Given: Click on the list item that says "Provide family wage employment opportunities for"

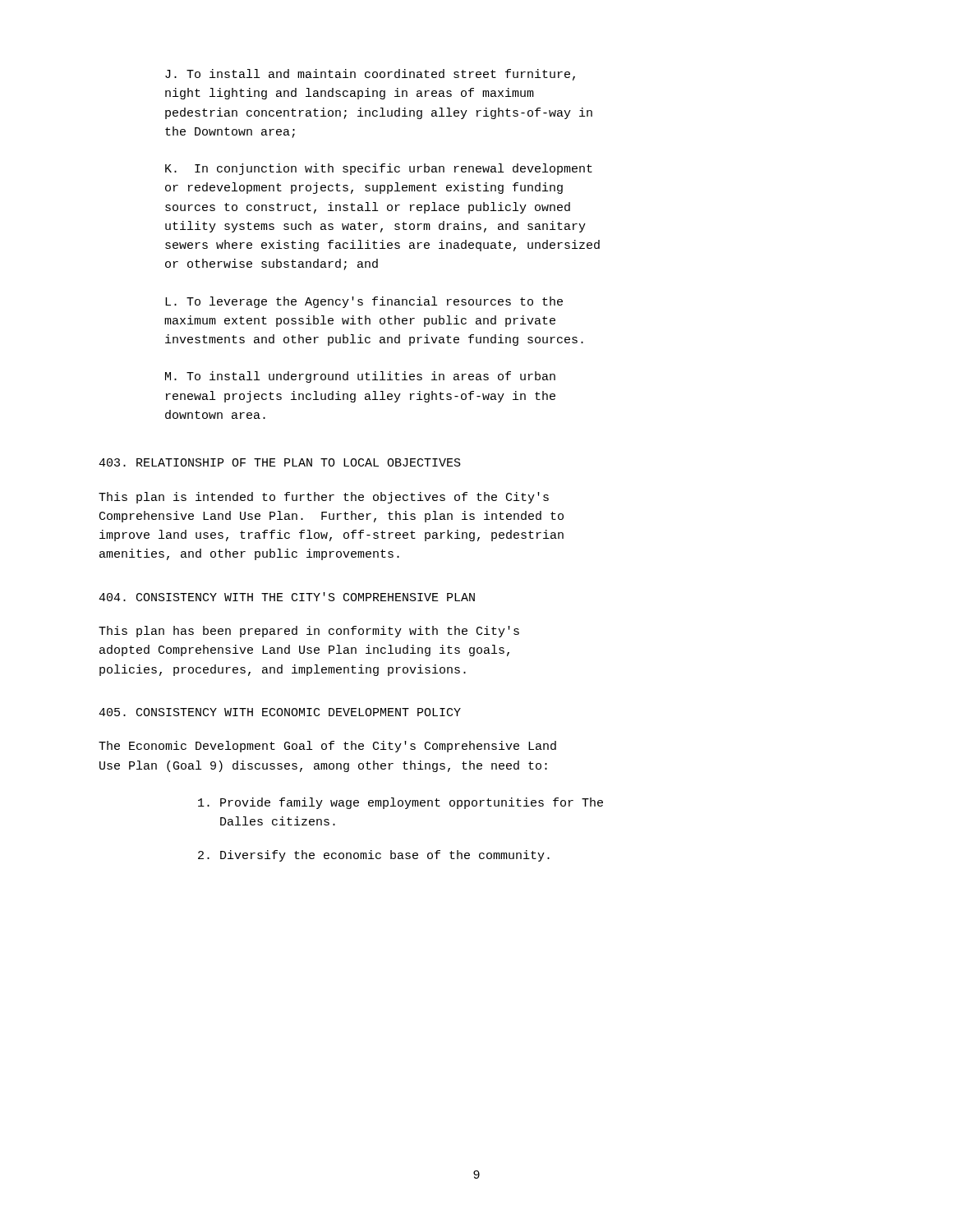Looking at the screenshot, I should [x=526, y=813].
